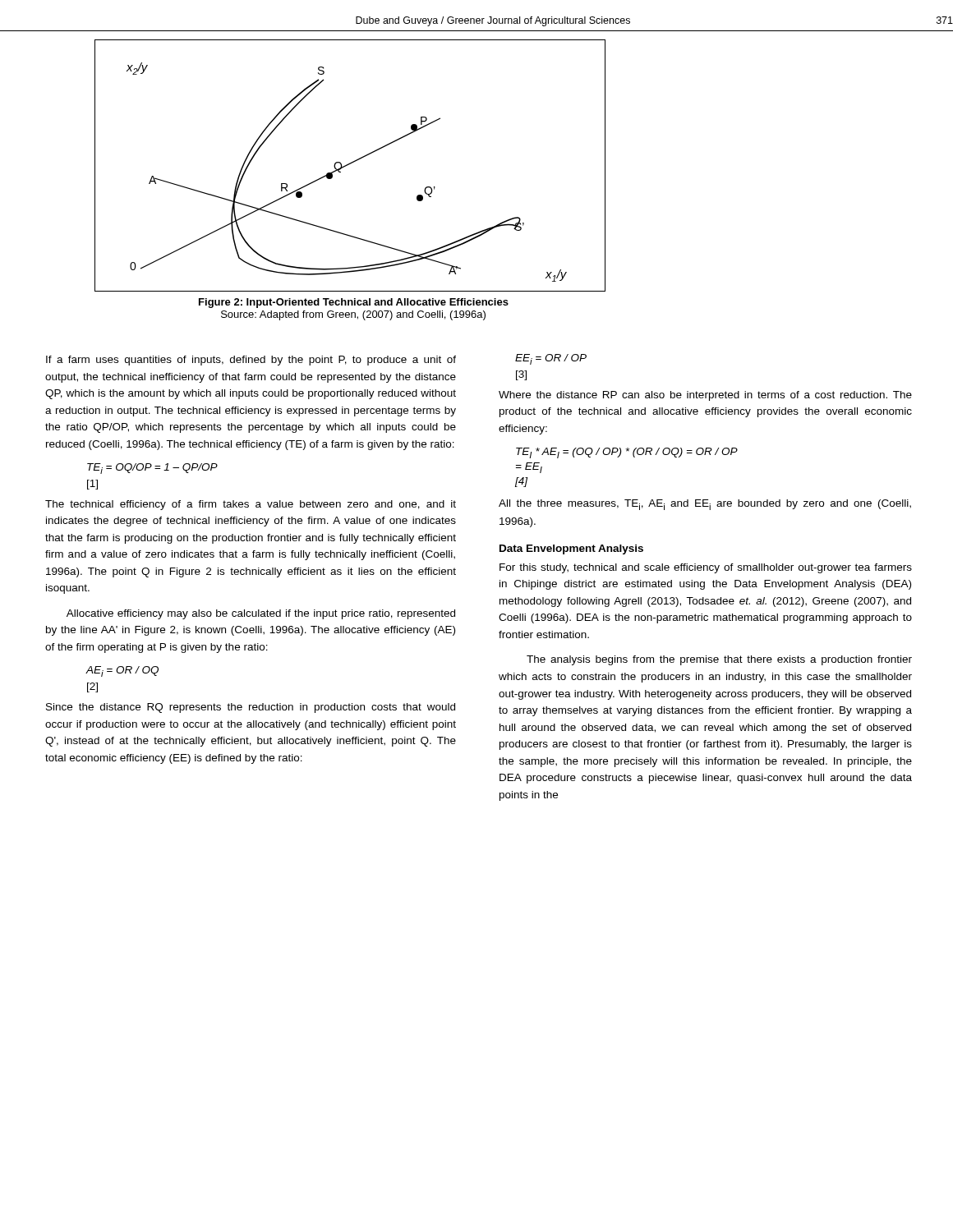The image size is (953, 1232).
Task: Locate the block starting "Figure 2: Input-Oriented Technical and Allocative Efficiencies Source:"
Action: [353, 308]
